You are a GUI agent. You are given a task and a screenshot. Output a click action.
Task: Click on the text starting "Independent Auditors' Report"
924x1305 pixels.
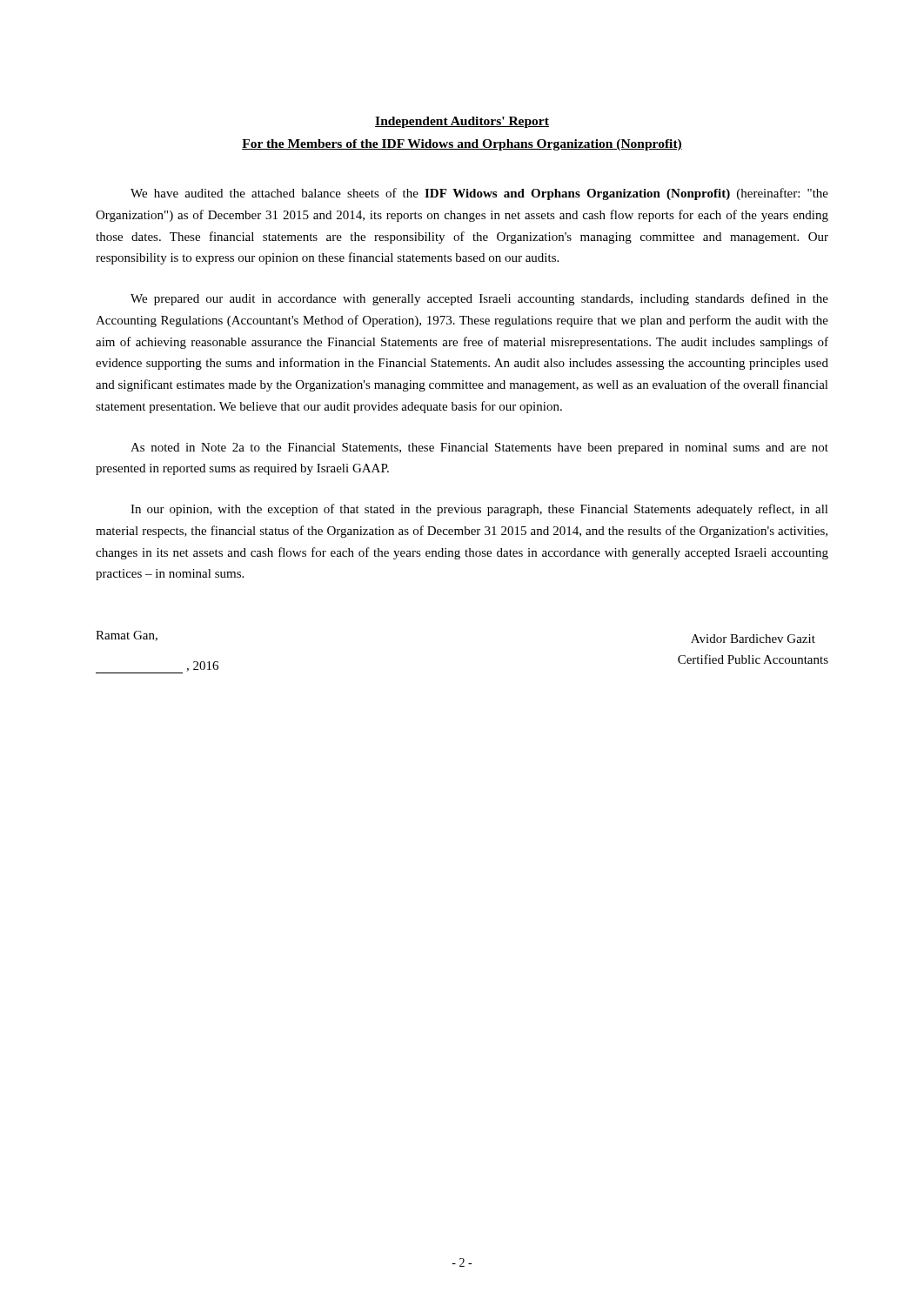462,121
